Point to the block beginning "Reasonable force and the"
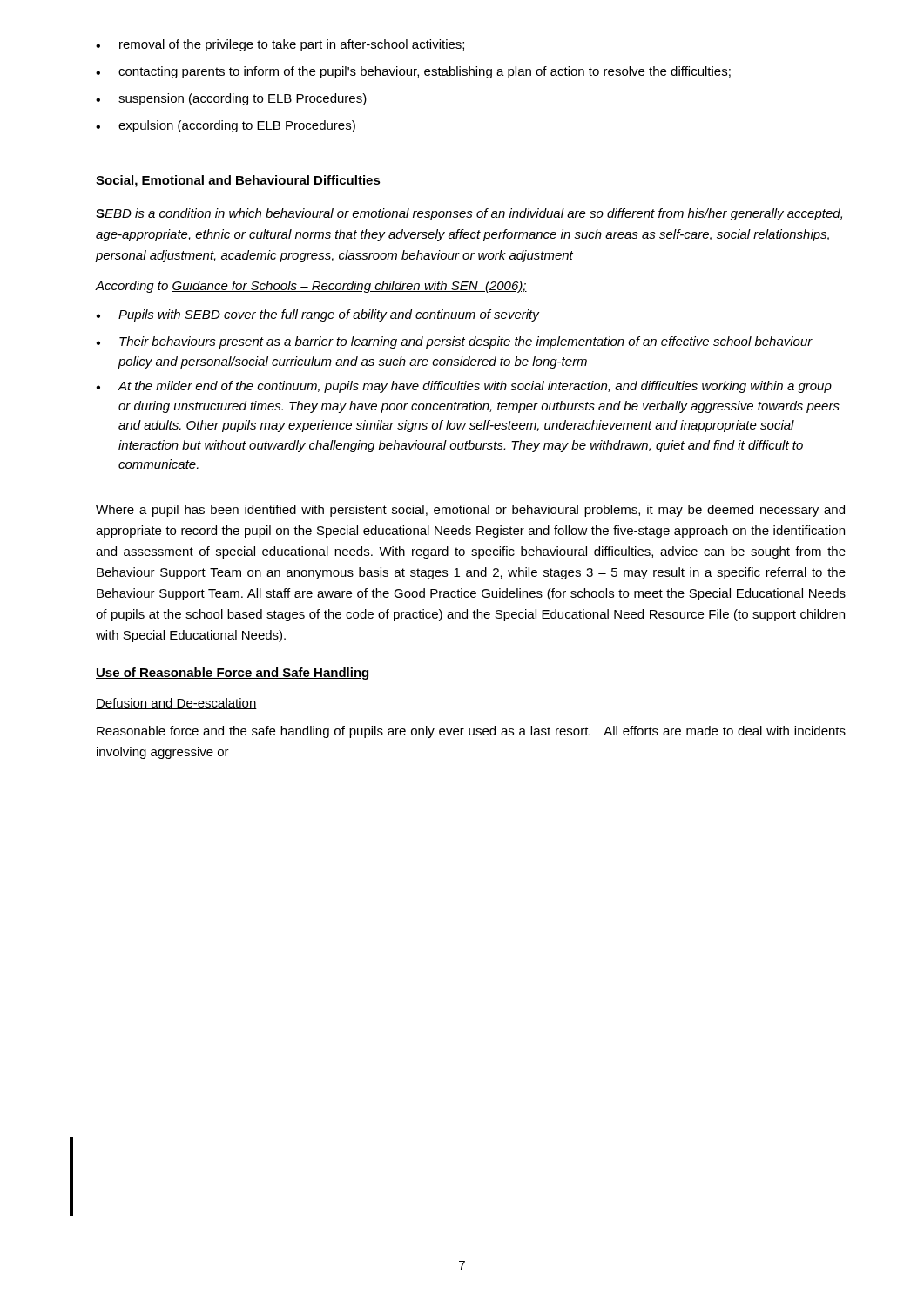The height and width of the screenshot is (1307, 924). [471, 741]
